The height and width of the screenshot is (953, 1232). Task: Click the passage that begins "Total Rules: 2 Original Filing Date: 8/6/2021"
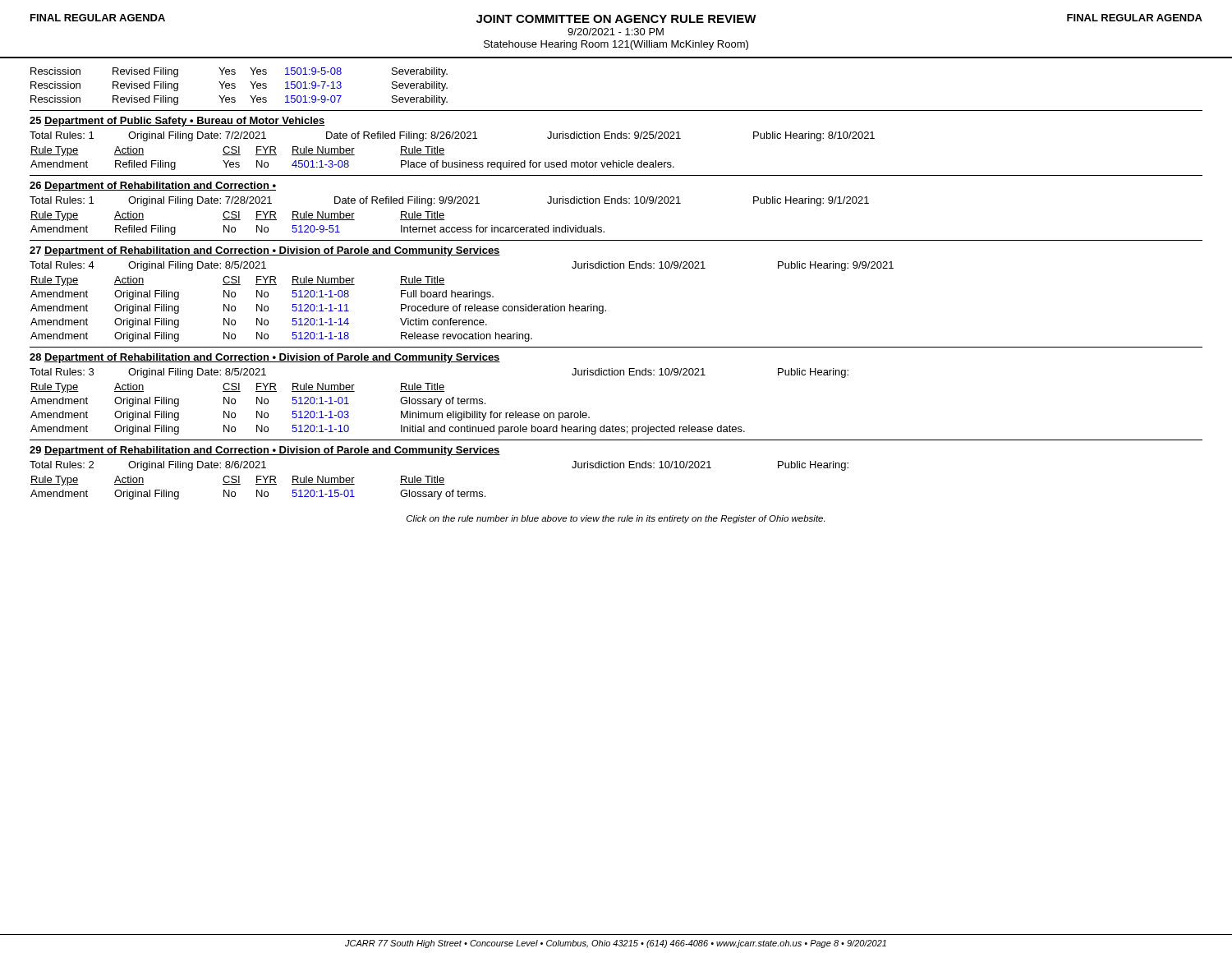439,465
